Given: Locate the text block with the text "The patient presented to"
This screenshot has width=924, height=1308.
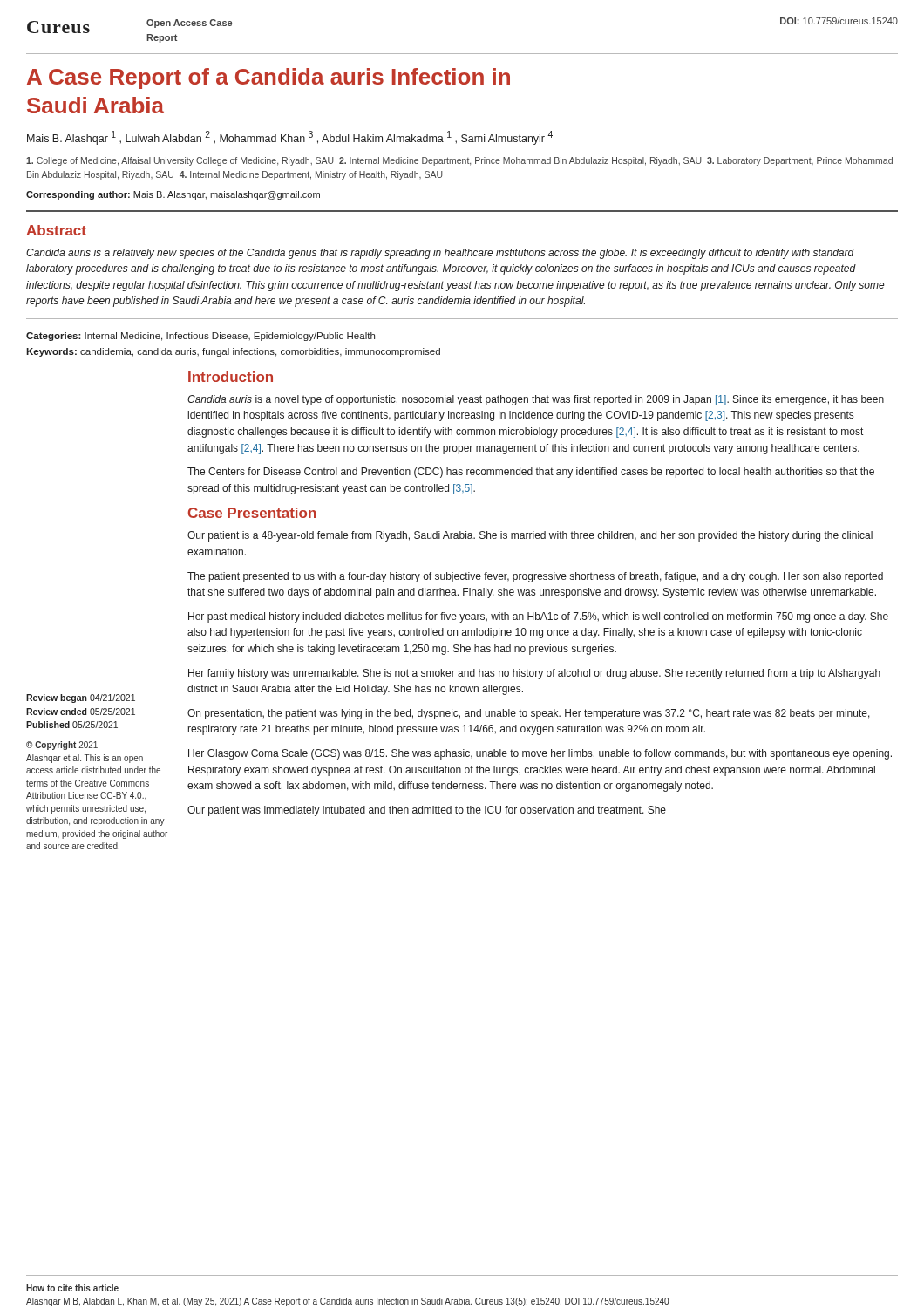Looking at the screenshot, I should (535, 584).
